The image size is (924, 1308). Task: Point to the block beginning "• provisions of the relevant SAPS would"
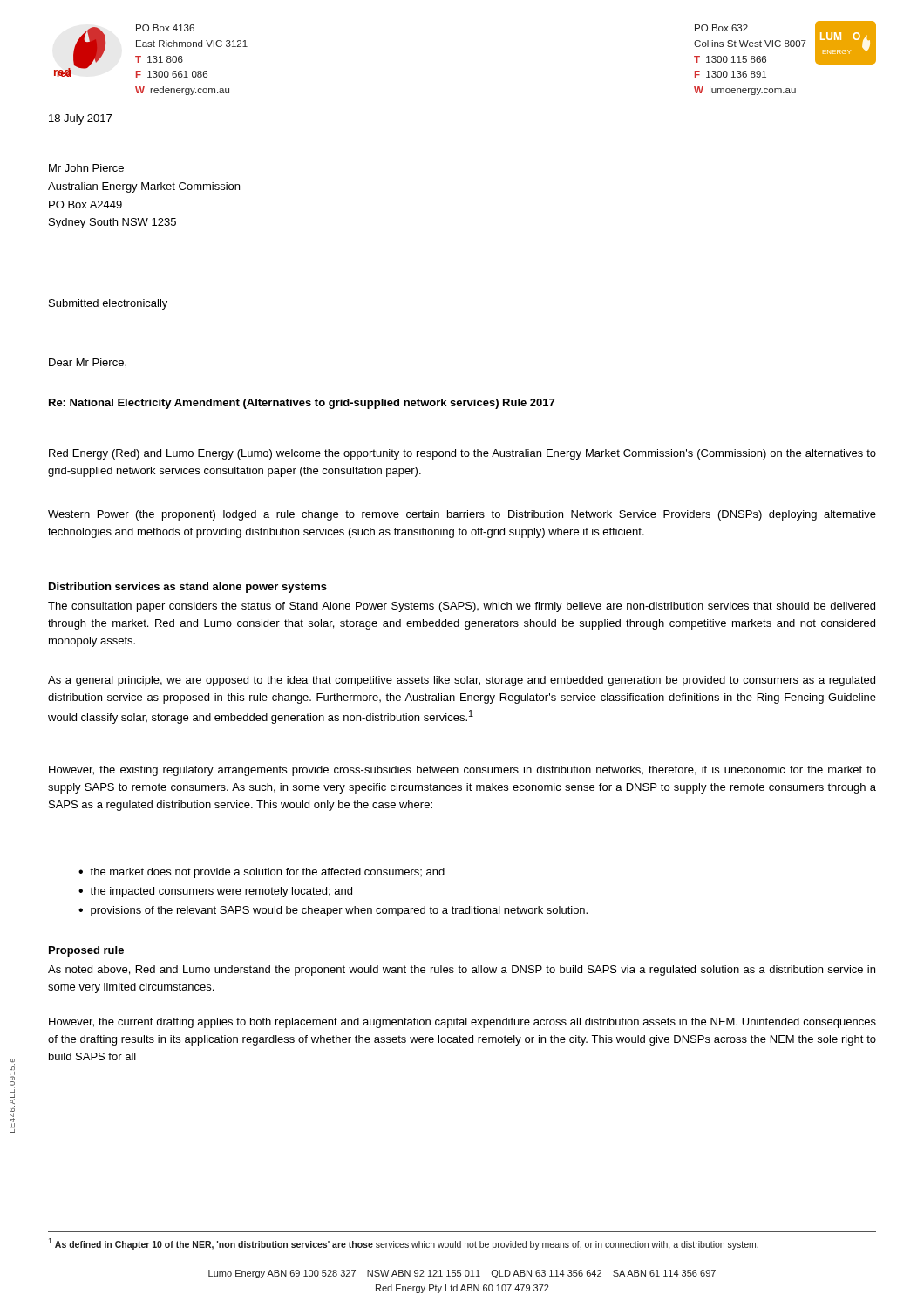334,911
